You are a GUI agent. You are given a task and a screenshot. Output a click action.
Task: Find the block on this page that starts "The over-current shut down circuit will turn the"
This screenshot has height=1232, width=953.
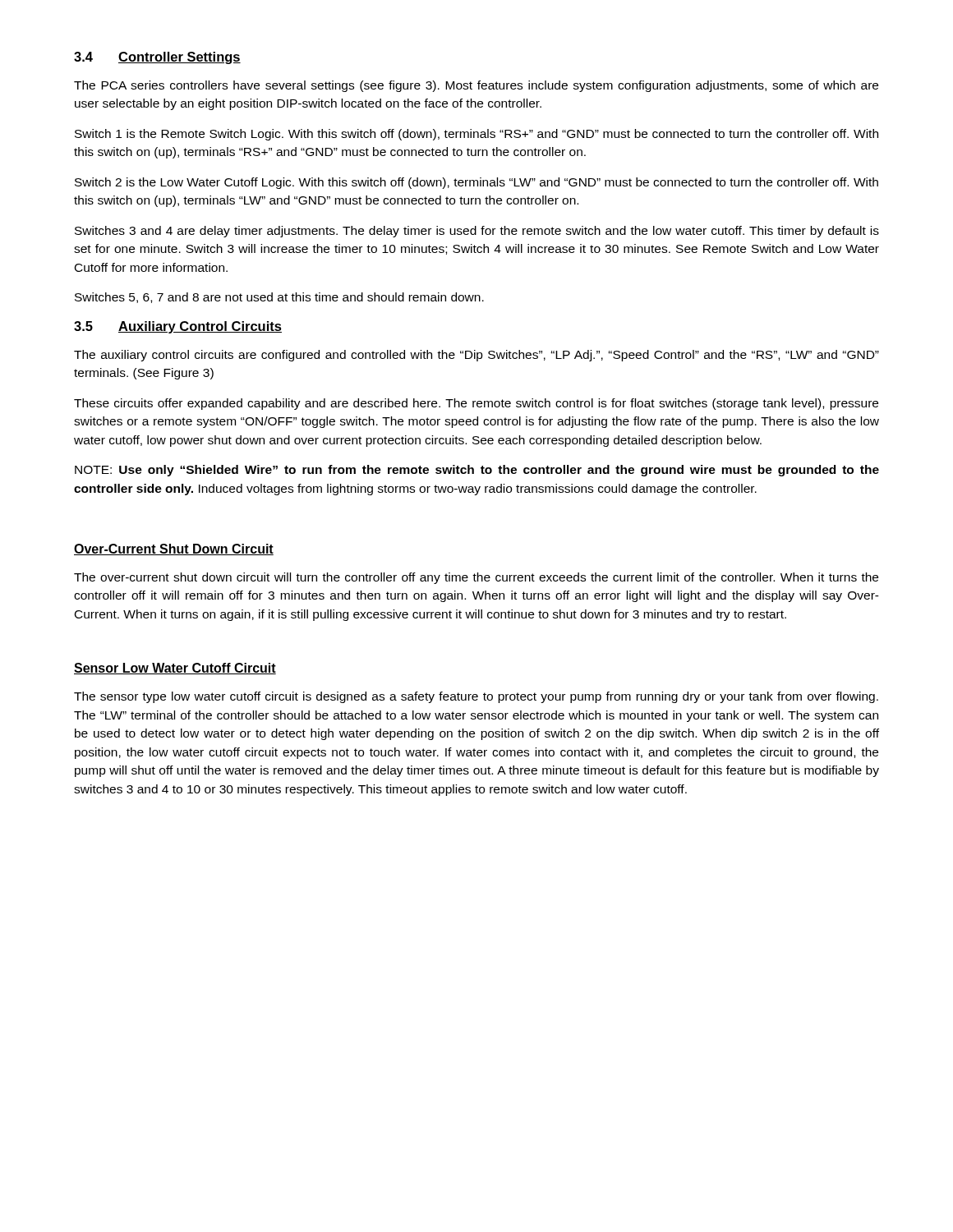pyautogui.click(x=476, y=596)
